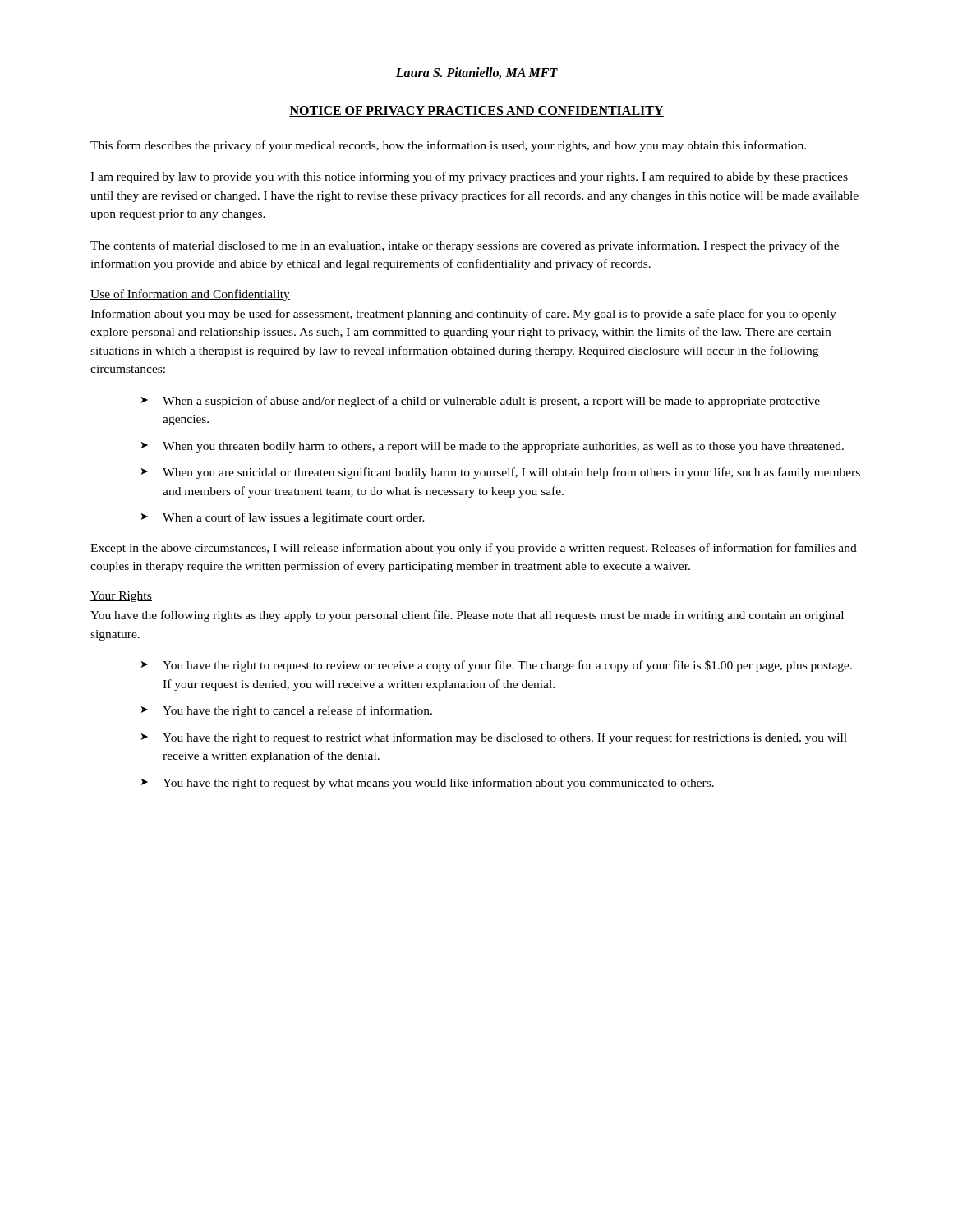Image resolution: width=953 pixels, height=1232 pixels.
Task: Locate the text block starting "I am required by law to provide"
Action: (x=475, y=195)
